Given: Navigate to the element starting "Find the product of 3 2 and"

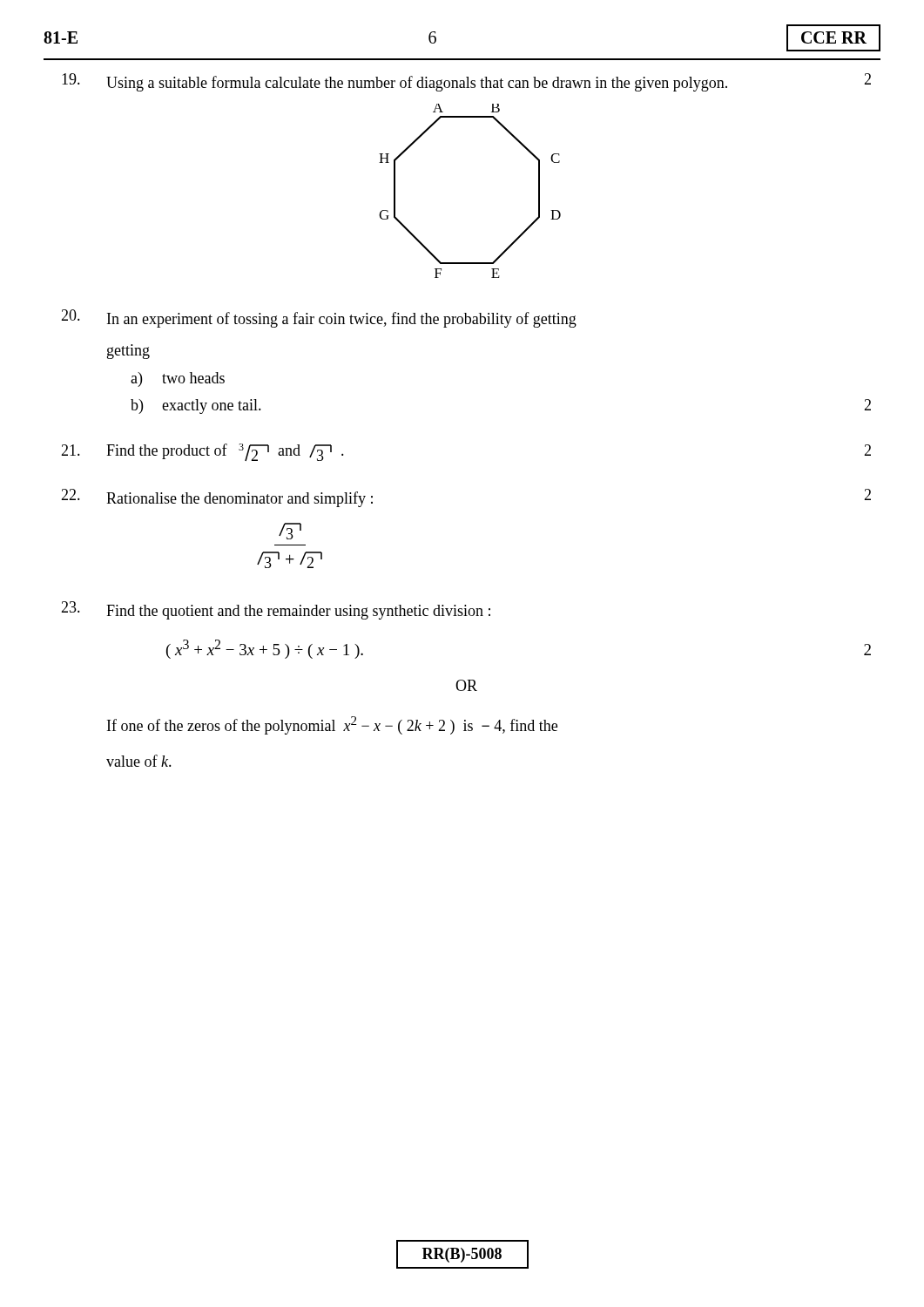Looking at the screenshot, I should coord(224,452).
